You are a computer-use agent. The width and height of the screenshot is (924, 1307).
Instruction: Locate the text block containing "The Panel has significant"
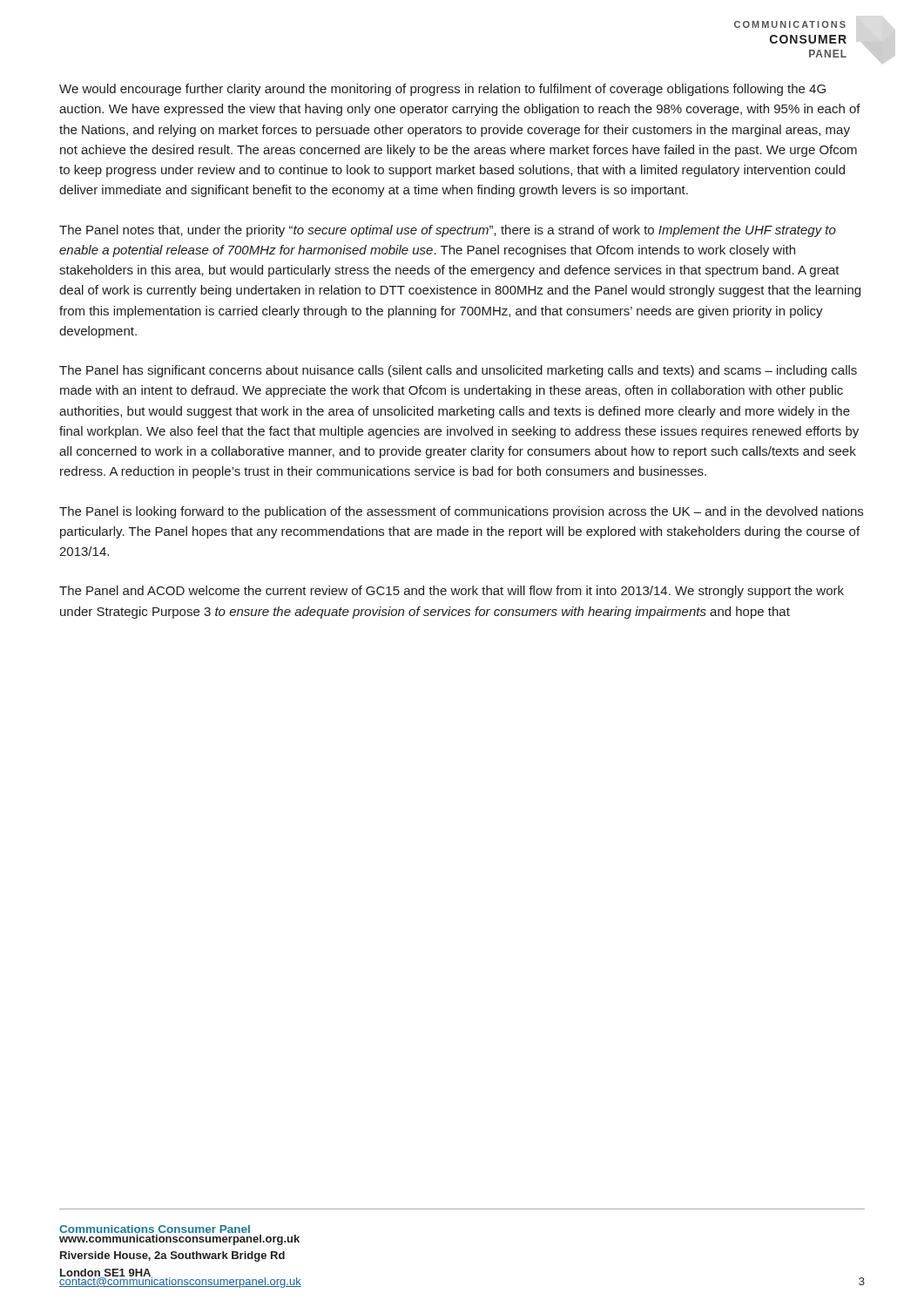coord(462,421)
